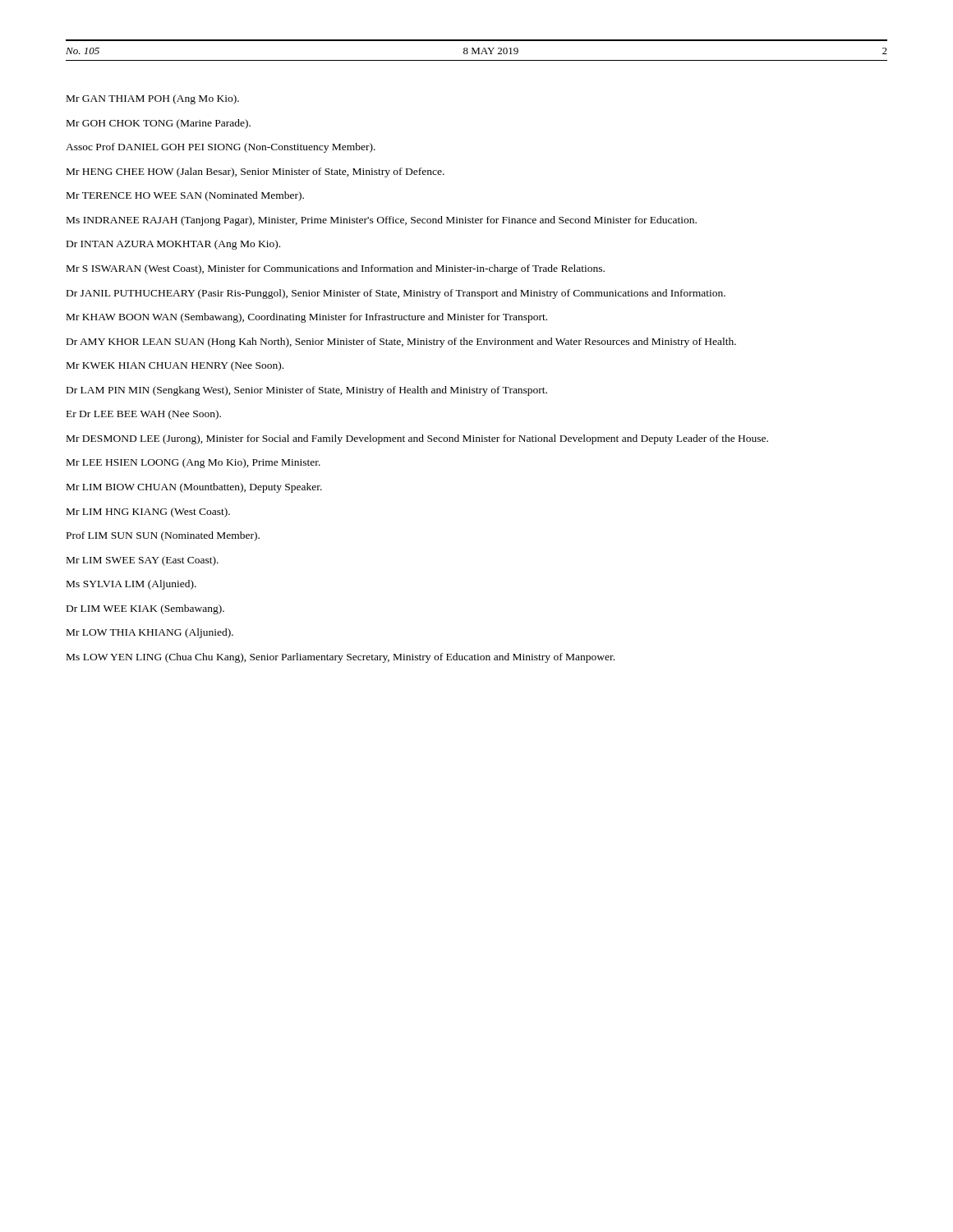
Task: Point to the element starting "Mr LOW THIA"
Action: (150, 632)
